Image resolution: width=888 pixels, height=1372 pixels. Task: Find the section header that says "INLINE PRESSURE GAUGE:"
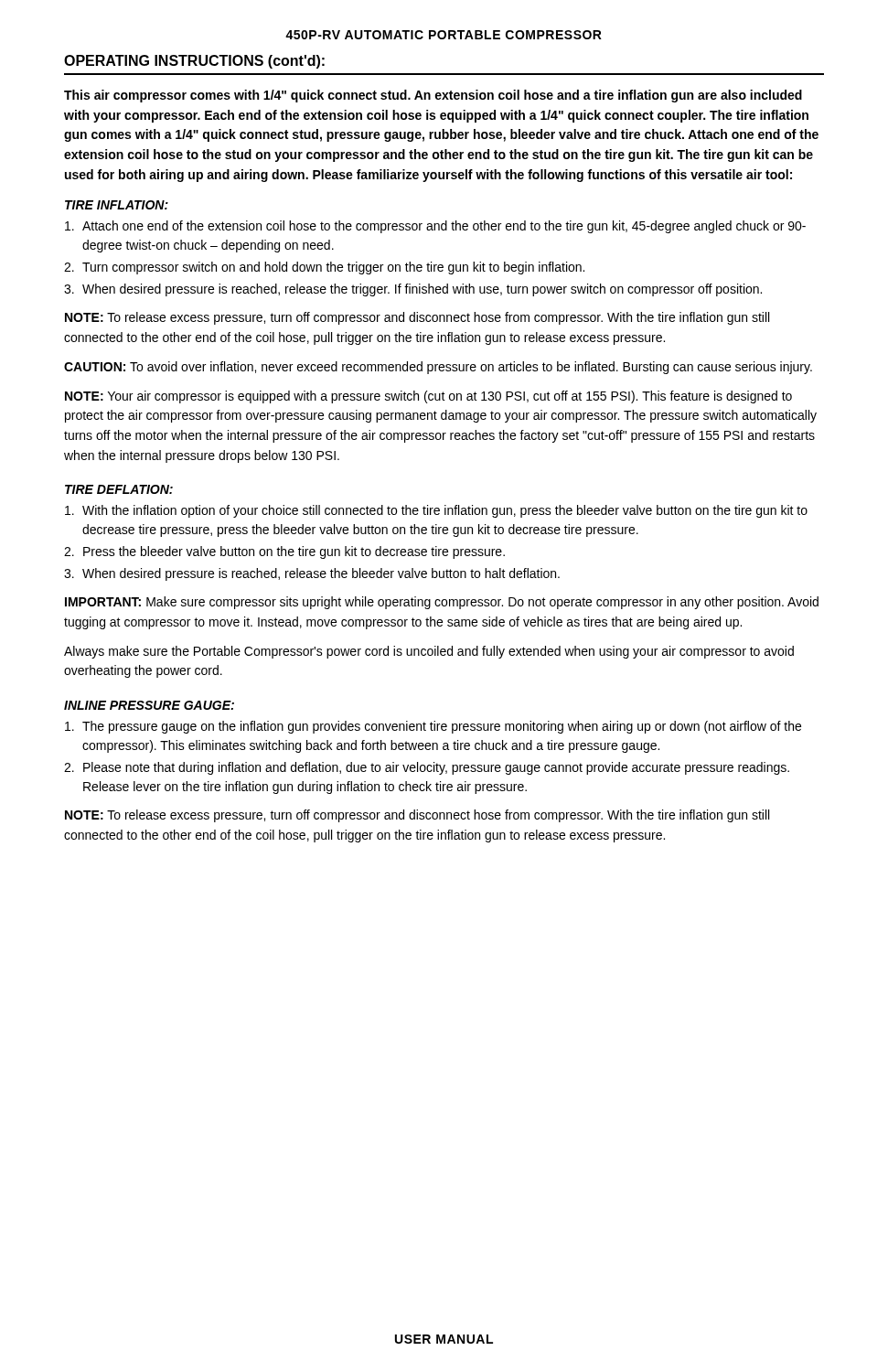[149, 705]
